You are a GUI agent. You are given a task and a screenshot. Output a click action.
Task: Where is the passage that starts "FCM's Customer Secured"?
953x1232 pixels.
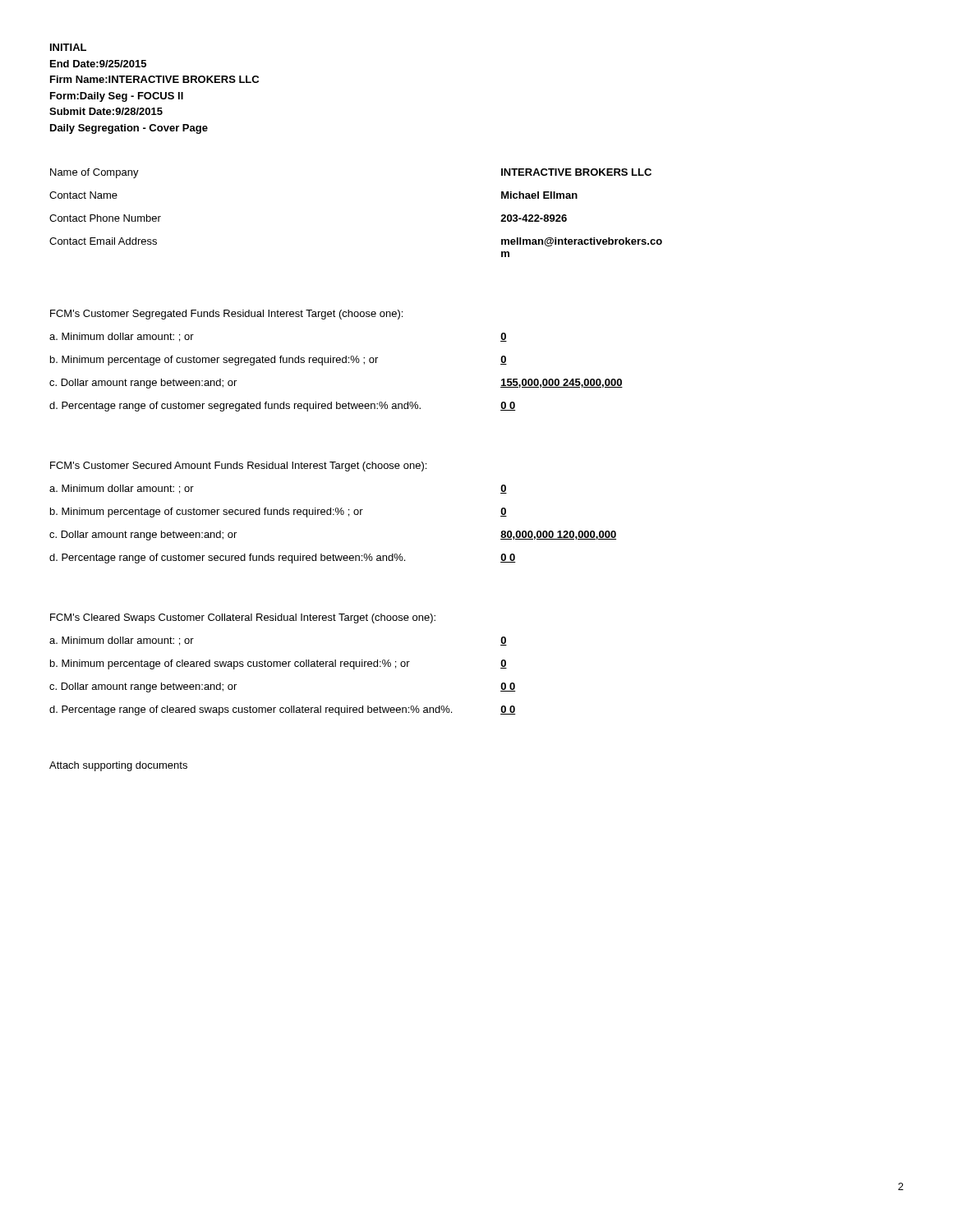point(263,511)
